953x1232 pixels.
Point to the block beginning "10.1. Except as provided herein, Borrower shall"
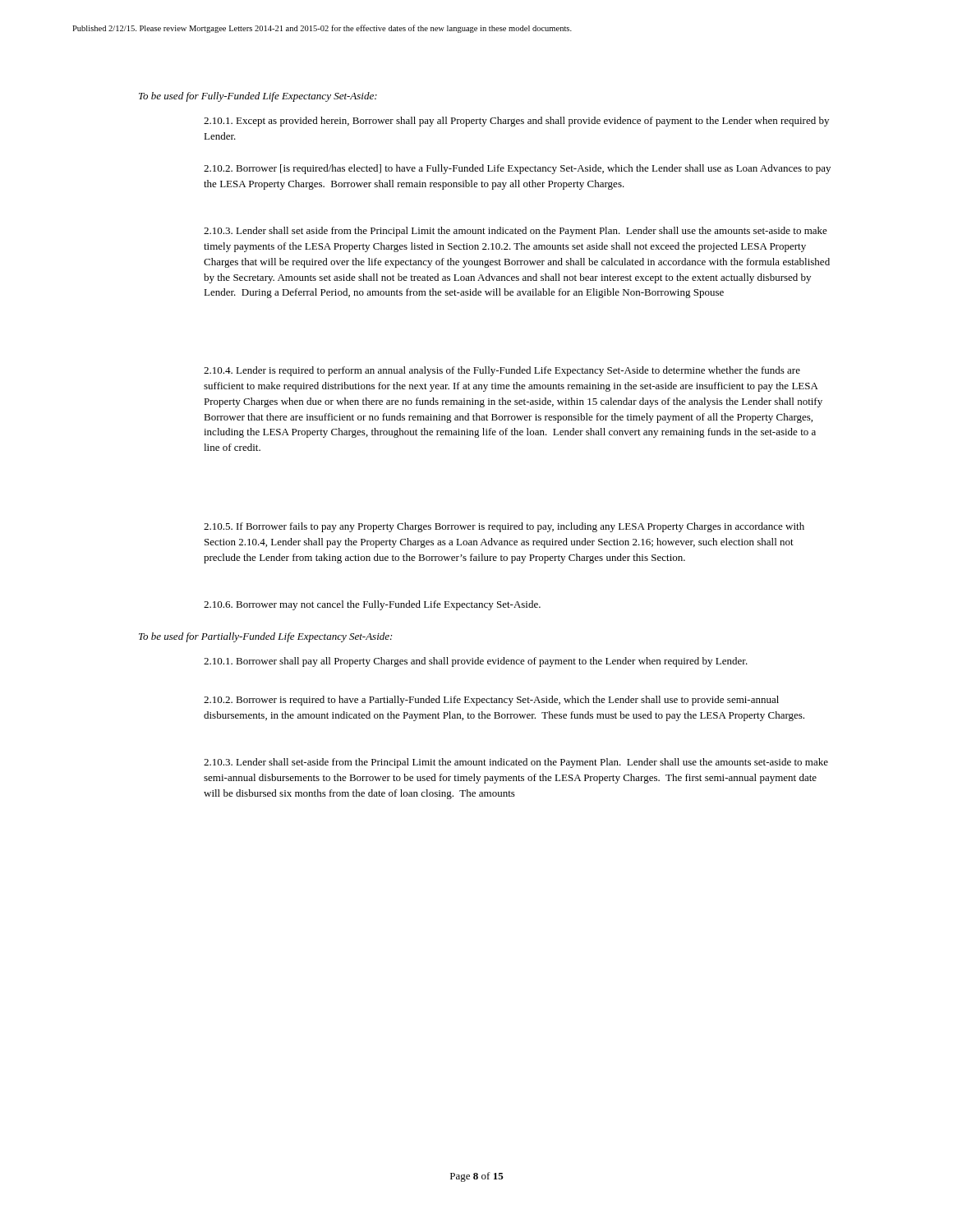517,128
